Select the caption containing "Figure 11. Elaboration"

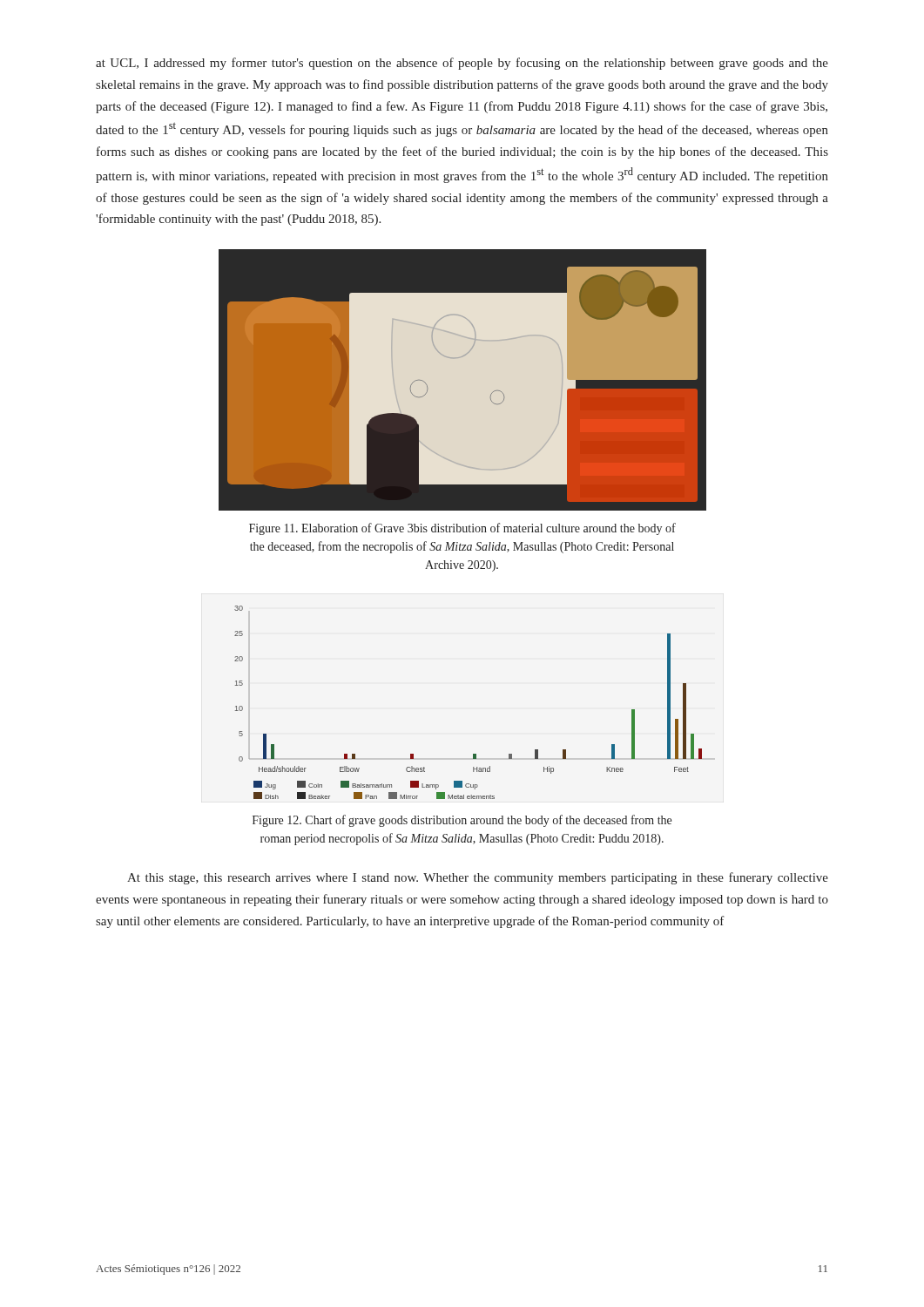point(462,547)
